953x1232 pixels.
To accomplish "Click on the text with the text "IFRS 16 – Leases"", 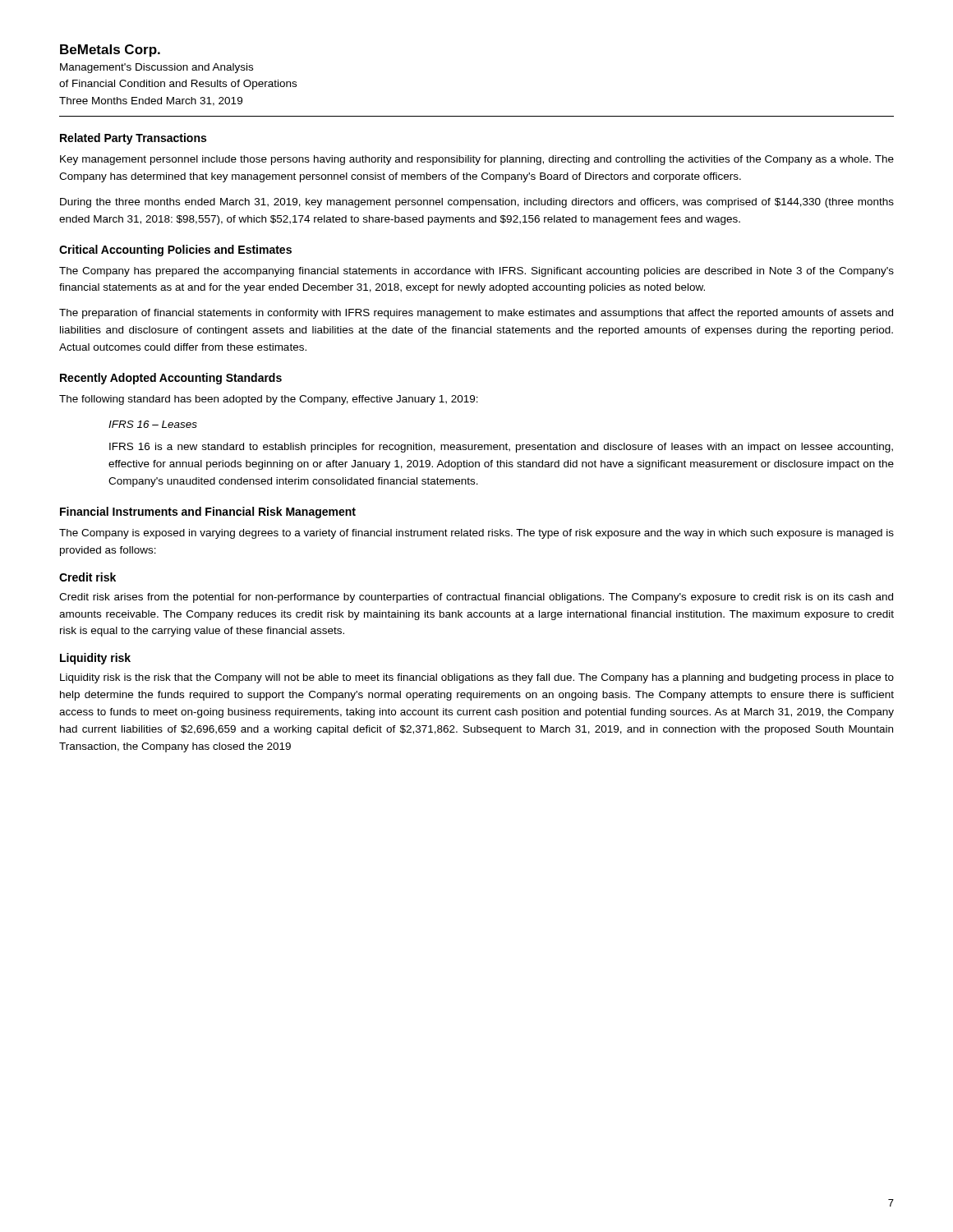I will pyautogui.click(x=153, y=424).
